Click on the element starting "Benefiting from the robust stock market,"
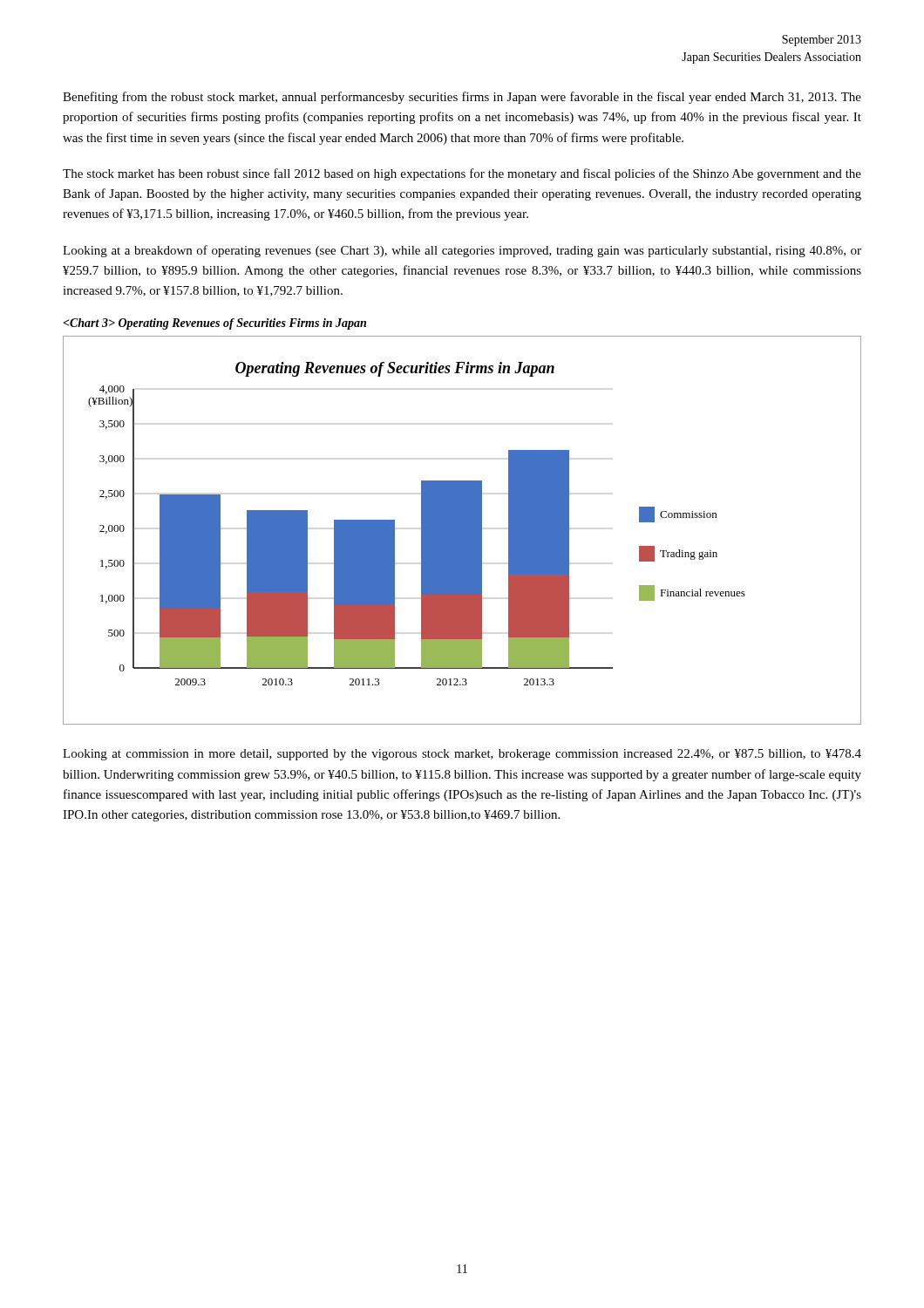 (x=462, y=117)
